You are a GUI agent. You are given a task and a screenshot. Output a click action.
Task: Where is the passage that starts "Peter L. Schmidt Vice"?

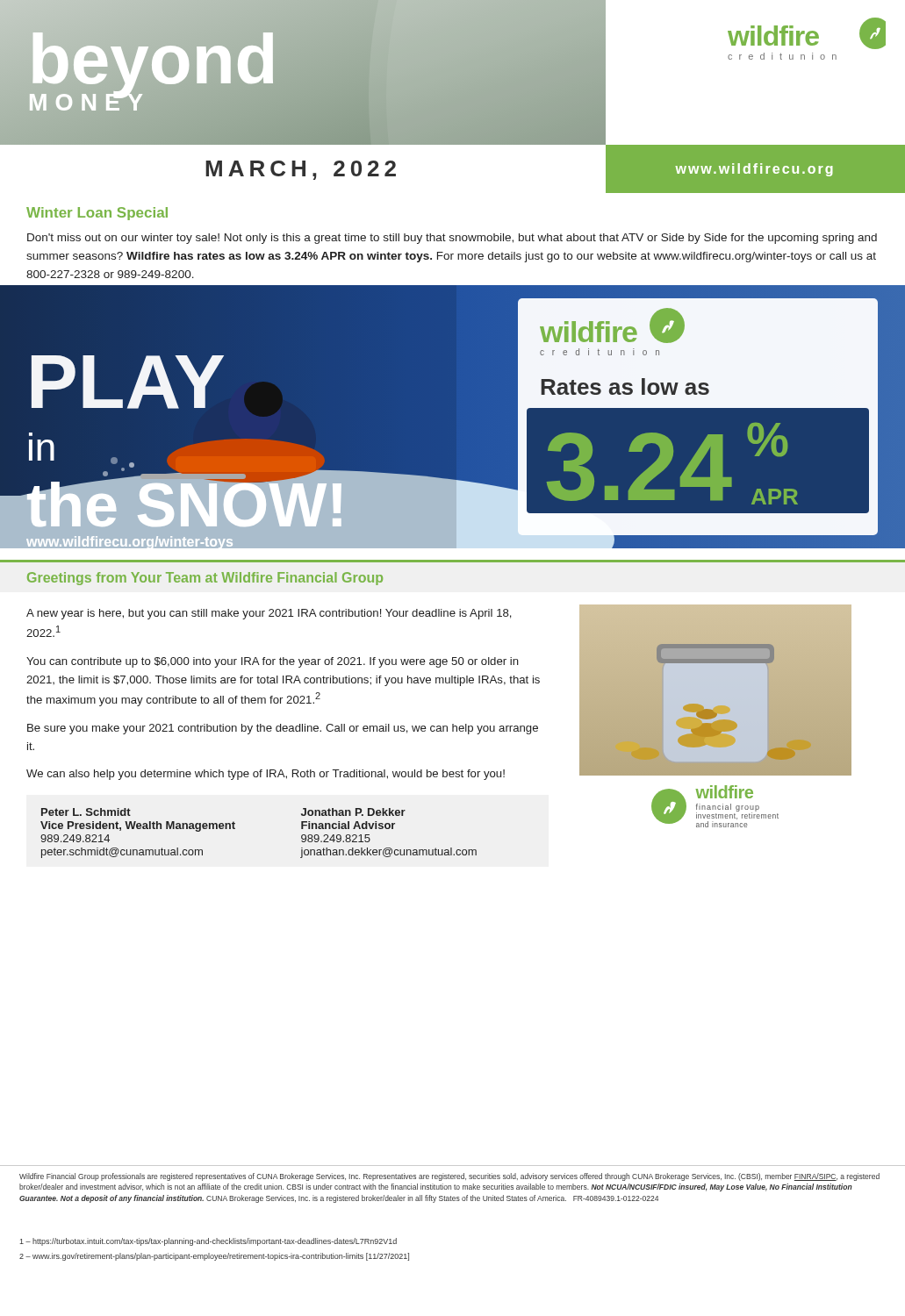tap(138, 832)
